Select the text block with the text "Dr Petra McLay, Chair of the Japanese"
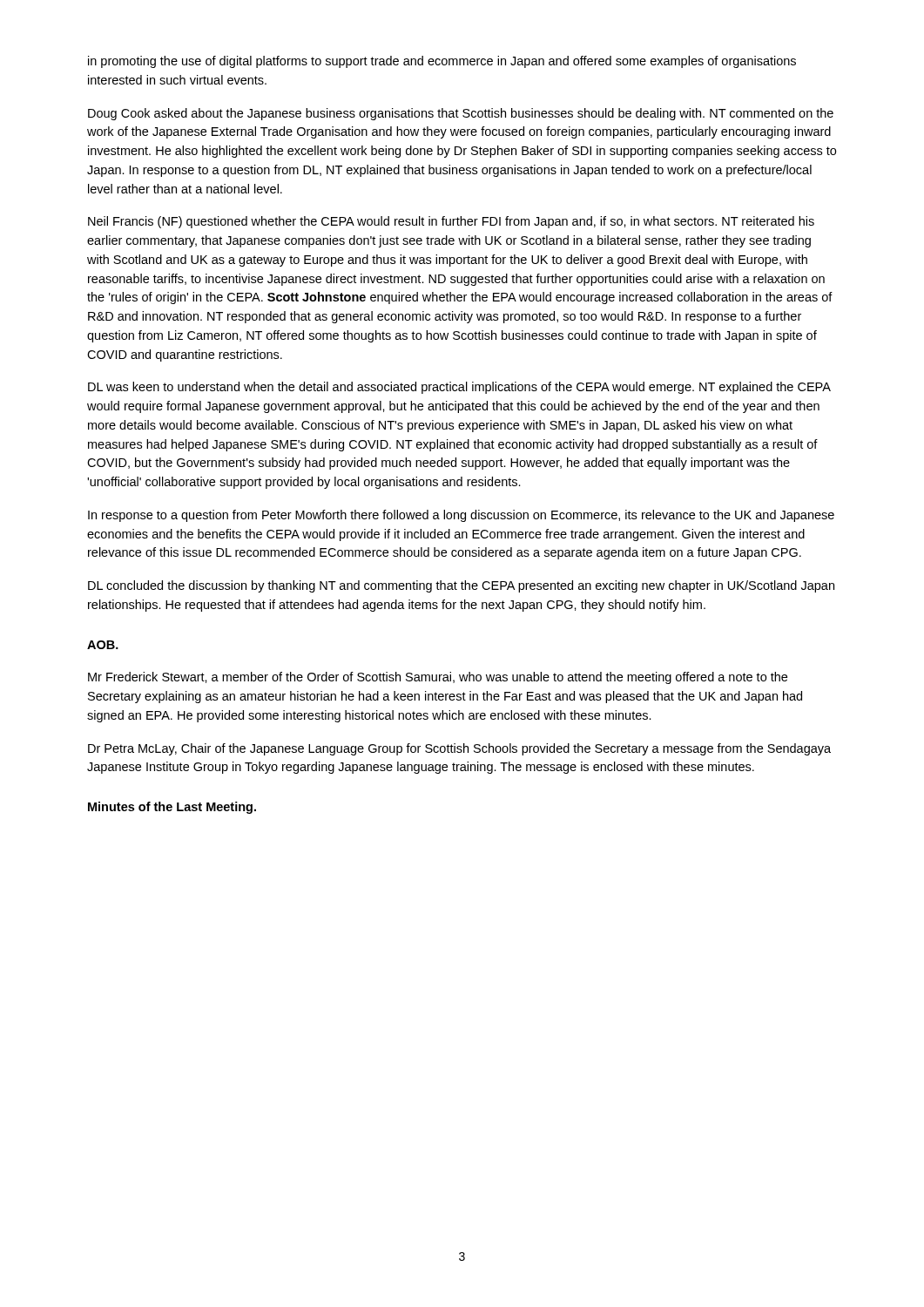Image resolution: width=924 pixels, height=1307 pixels. pos(459,758)
